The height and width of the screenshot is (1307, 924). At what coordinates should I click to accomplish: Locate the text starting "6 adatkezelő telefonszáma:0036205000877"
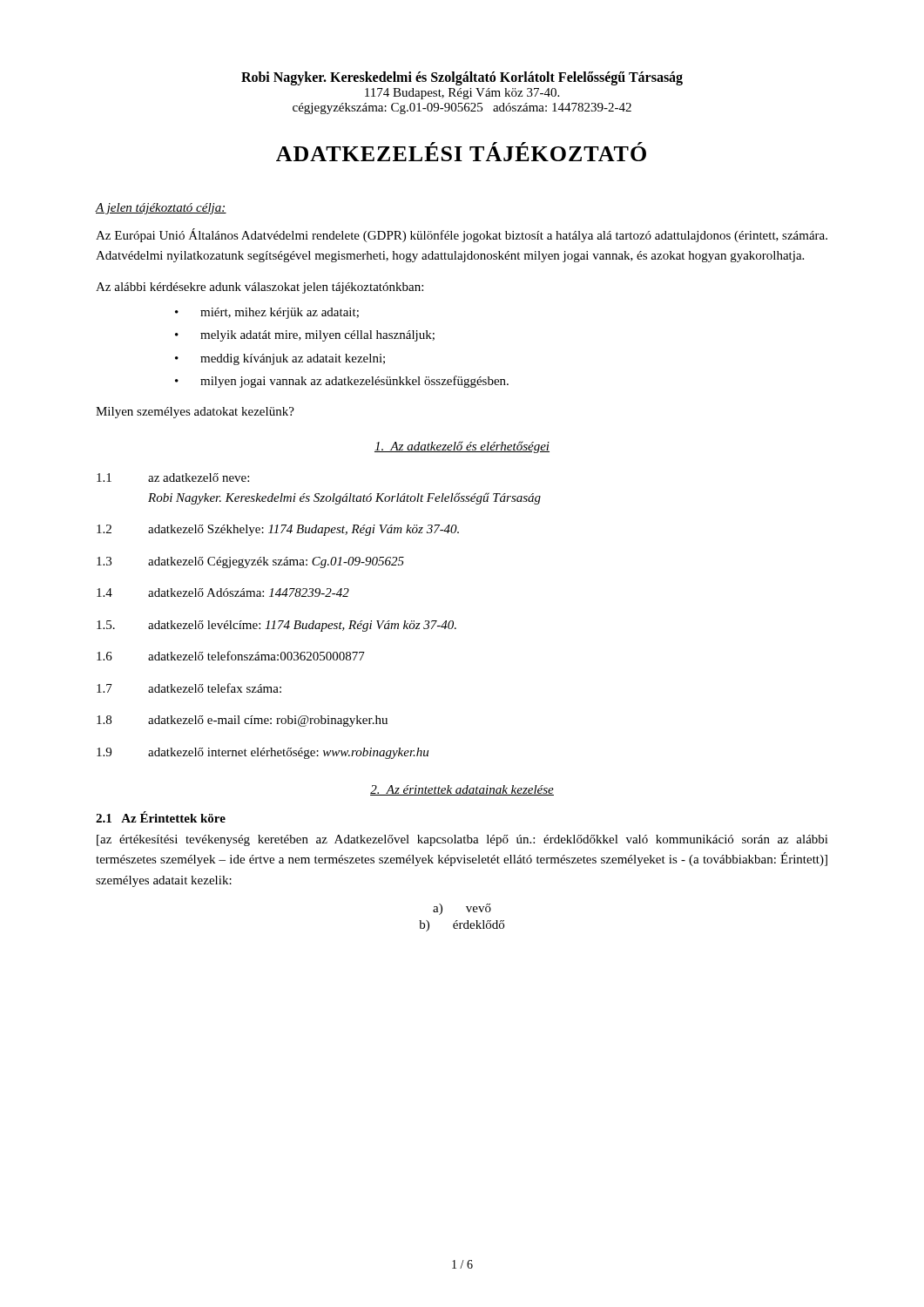pos(231,656)
